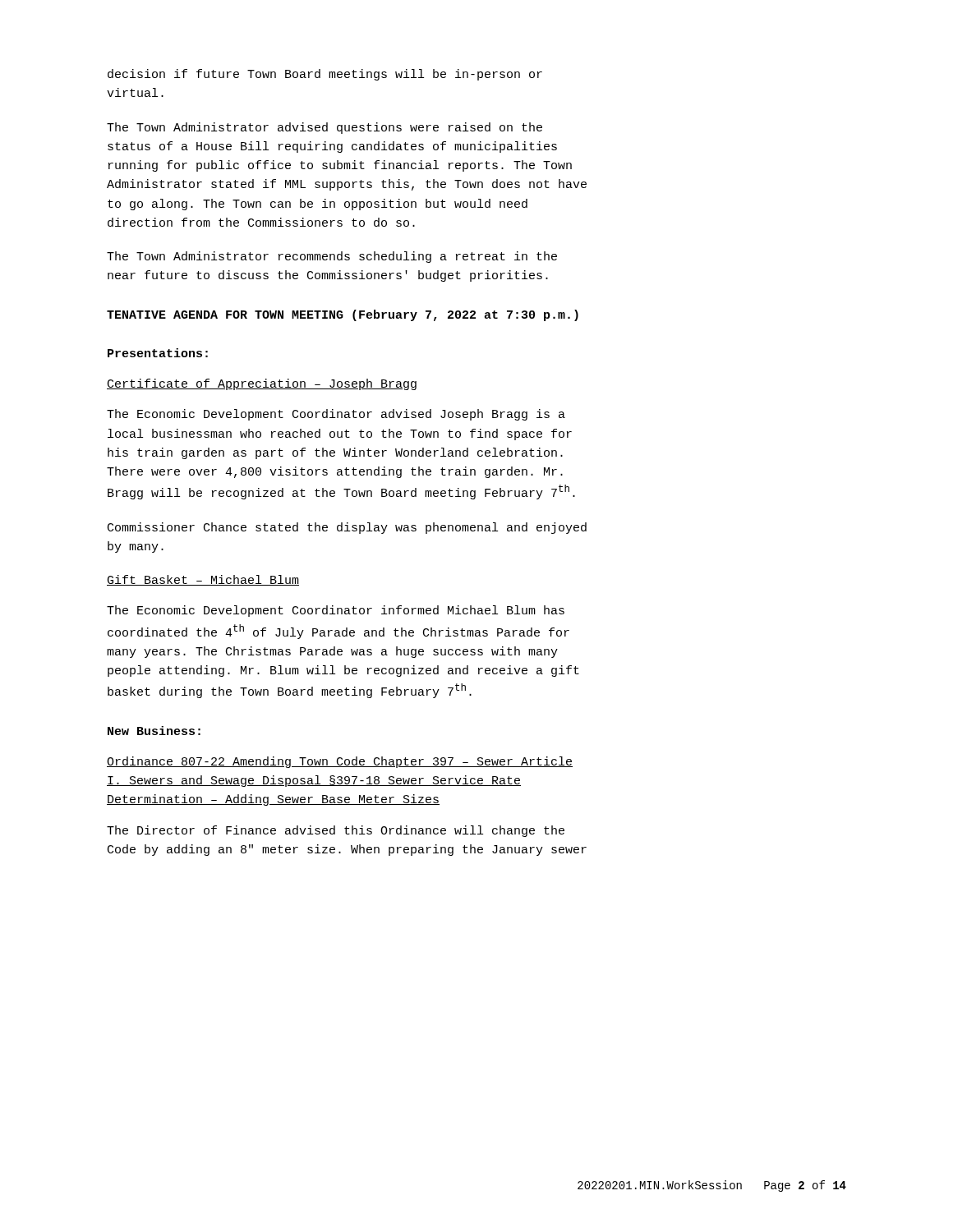The height and width of the screenshot is (1232, 953).
Task: Click where it says "Certificate of Appreciation – Joseph Bragg"
Action: [262, 385]
